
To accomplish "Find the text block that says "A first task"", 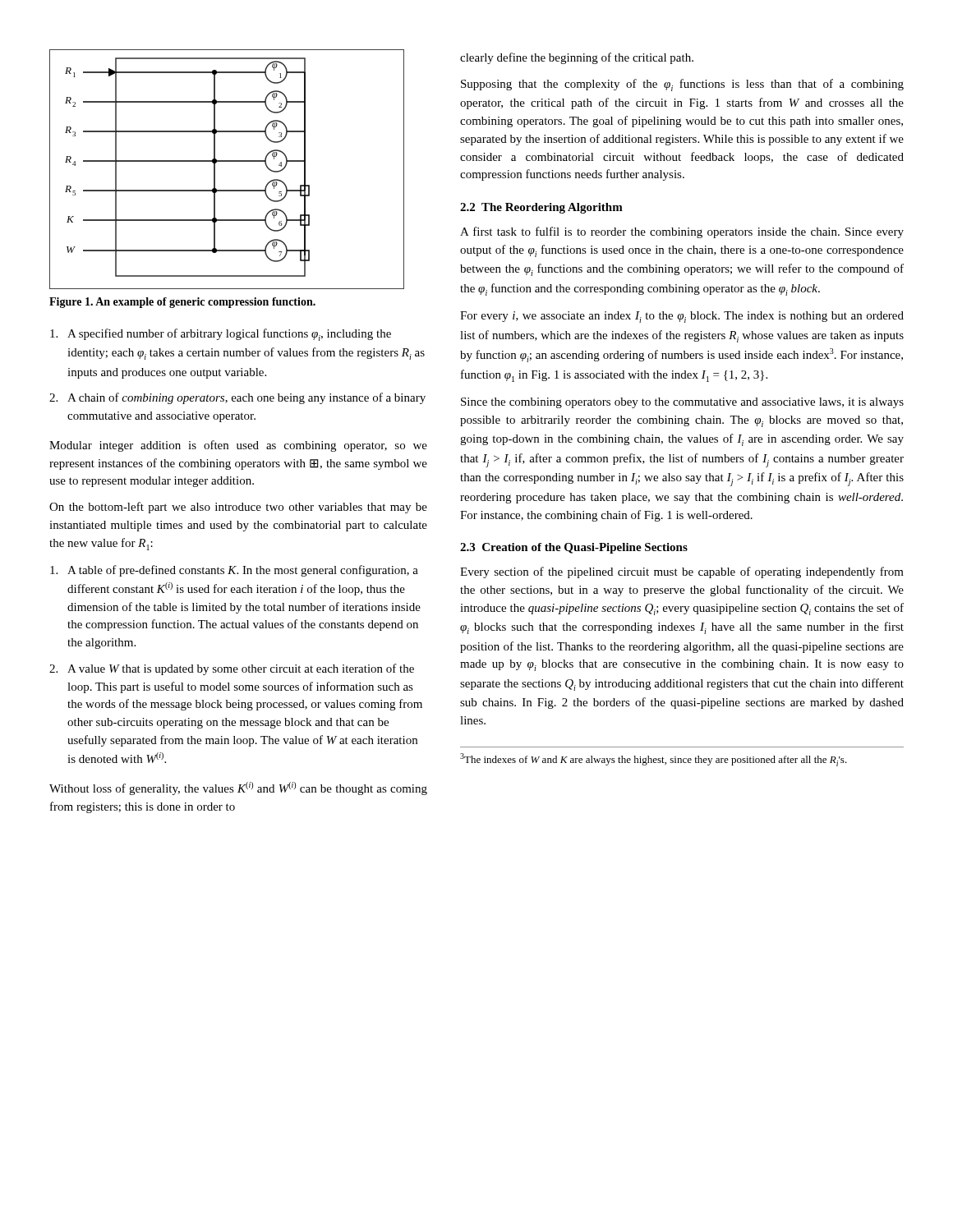I will pos(682,374).
